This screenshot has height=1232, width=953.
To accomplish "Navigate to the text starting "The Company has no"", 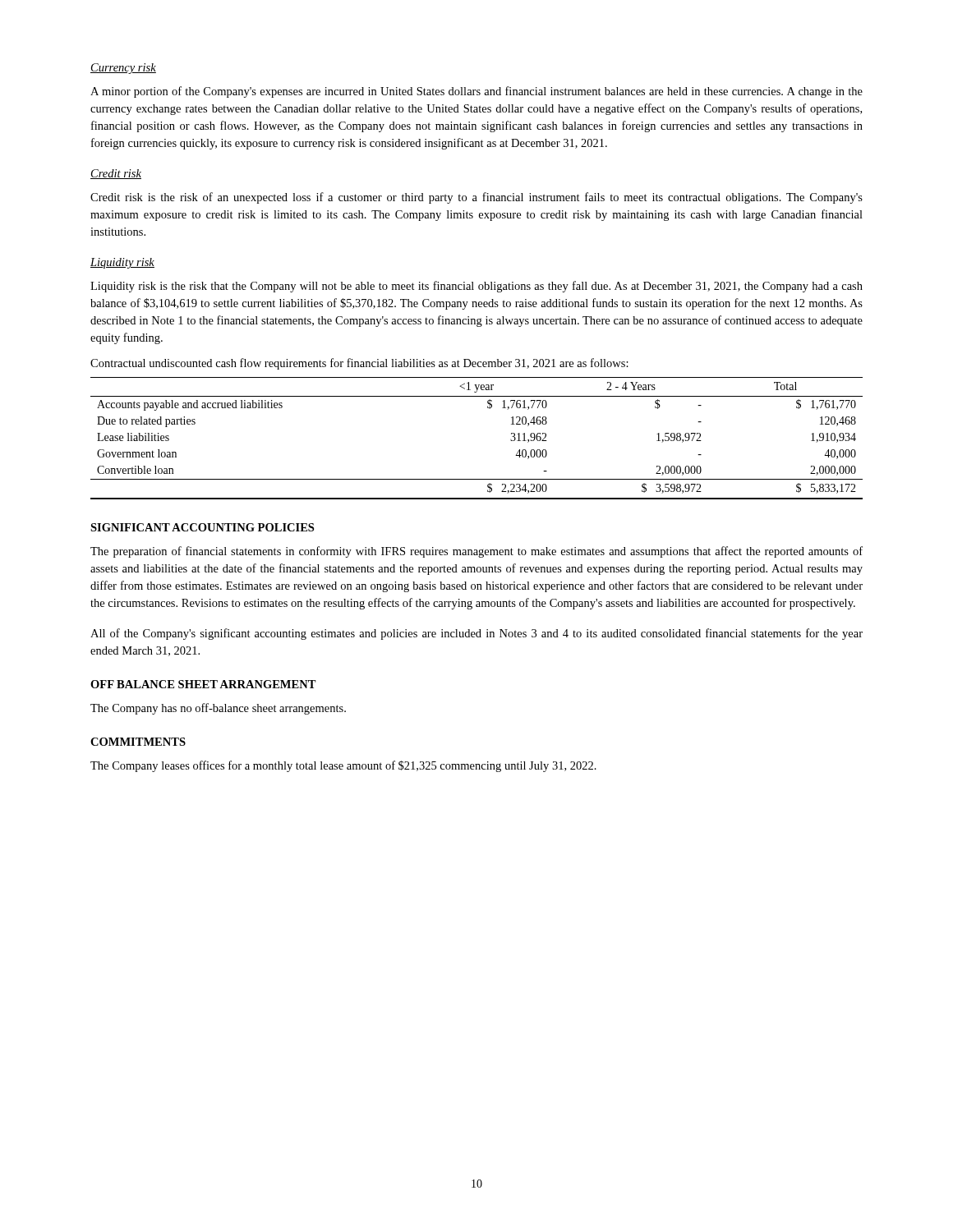I will (x=218, y=709).
